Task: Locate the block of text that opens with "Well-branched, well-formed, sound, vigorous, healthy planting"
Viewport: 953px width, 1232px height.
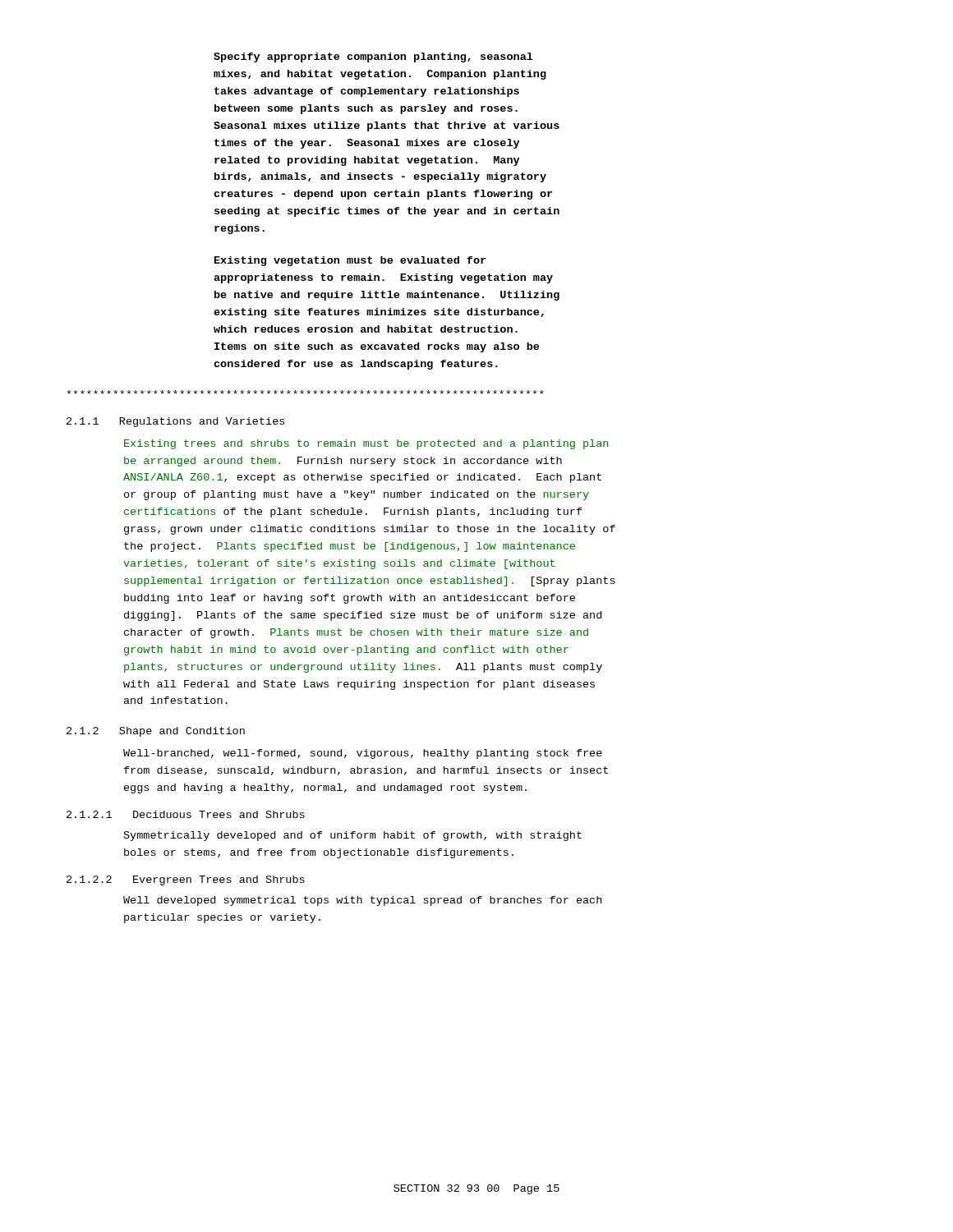Action: (366, 771)
